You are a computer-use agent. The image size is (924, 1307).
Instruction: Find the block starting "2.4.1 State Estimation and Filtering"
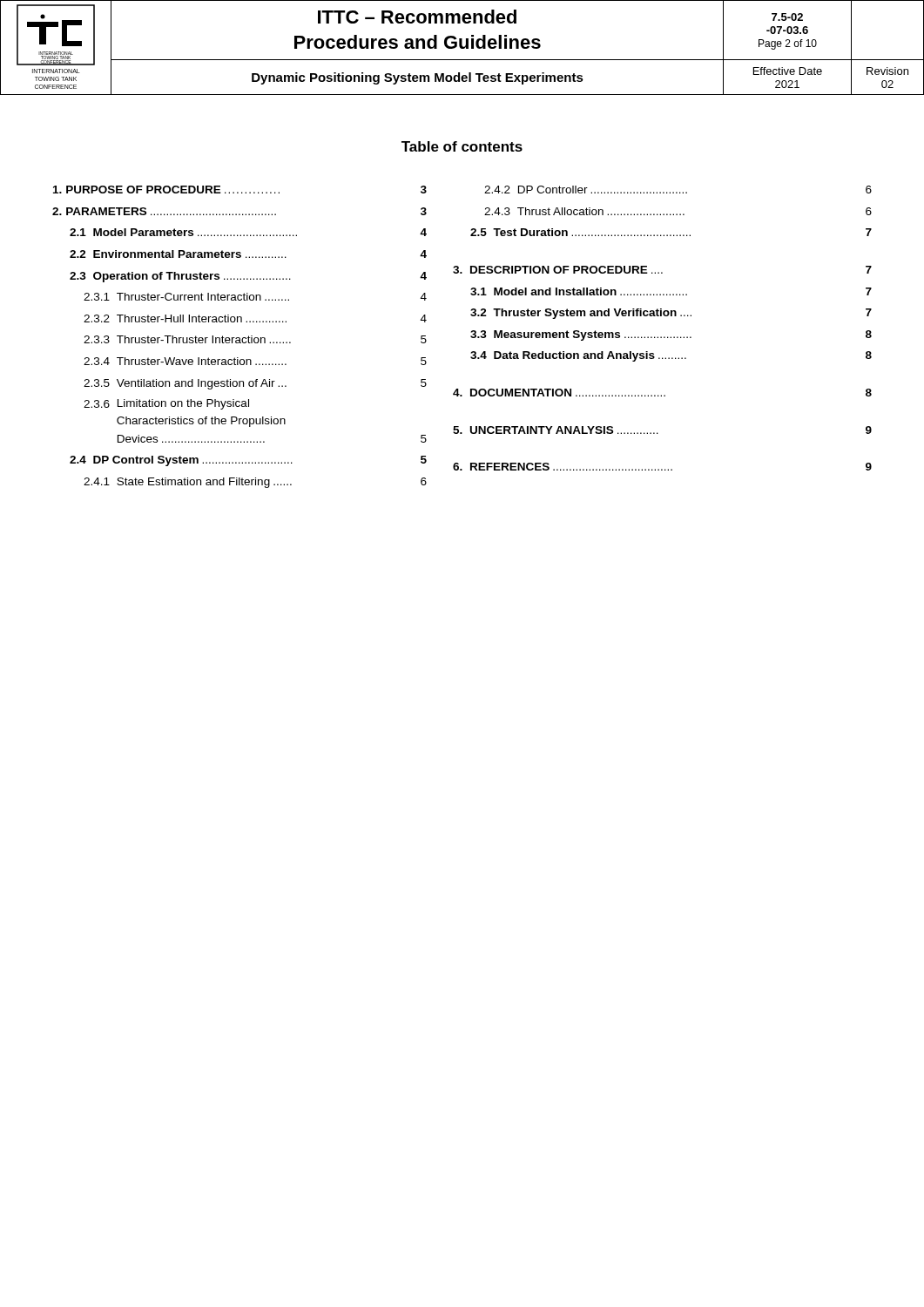pyautogui.click(x=255, y=481)
